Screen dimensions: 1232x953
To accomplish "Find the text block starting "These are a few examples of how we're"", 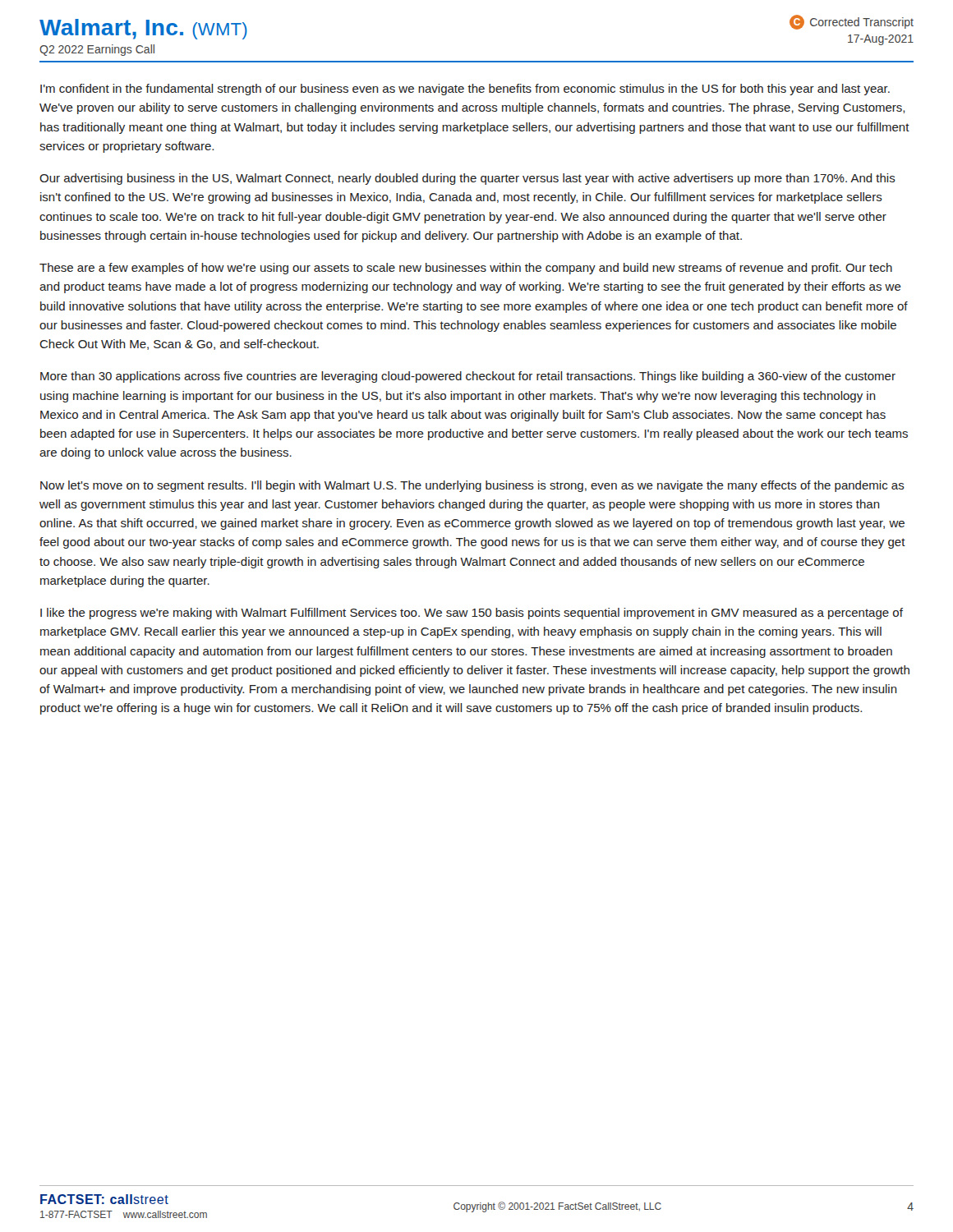I will [x=473, y=306].
